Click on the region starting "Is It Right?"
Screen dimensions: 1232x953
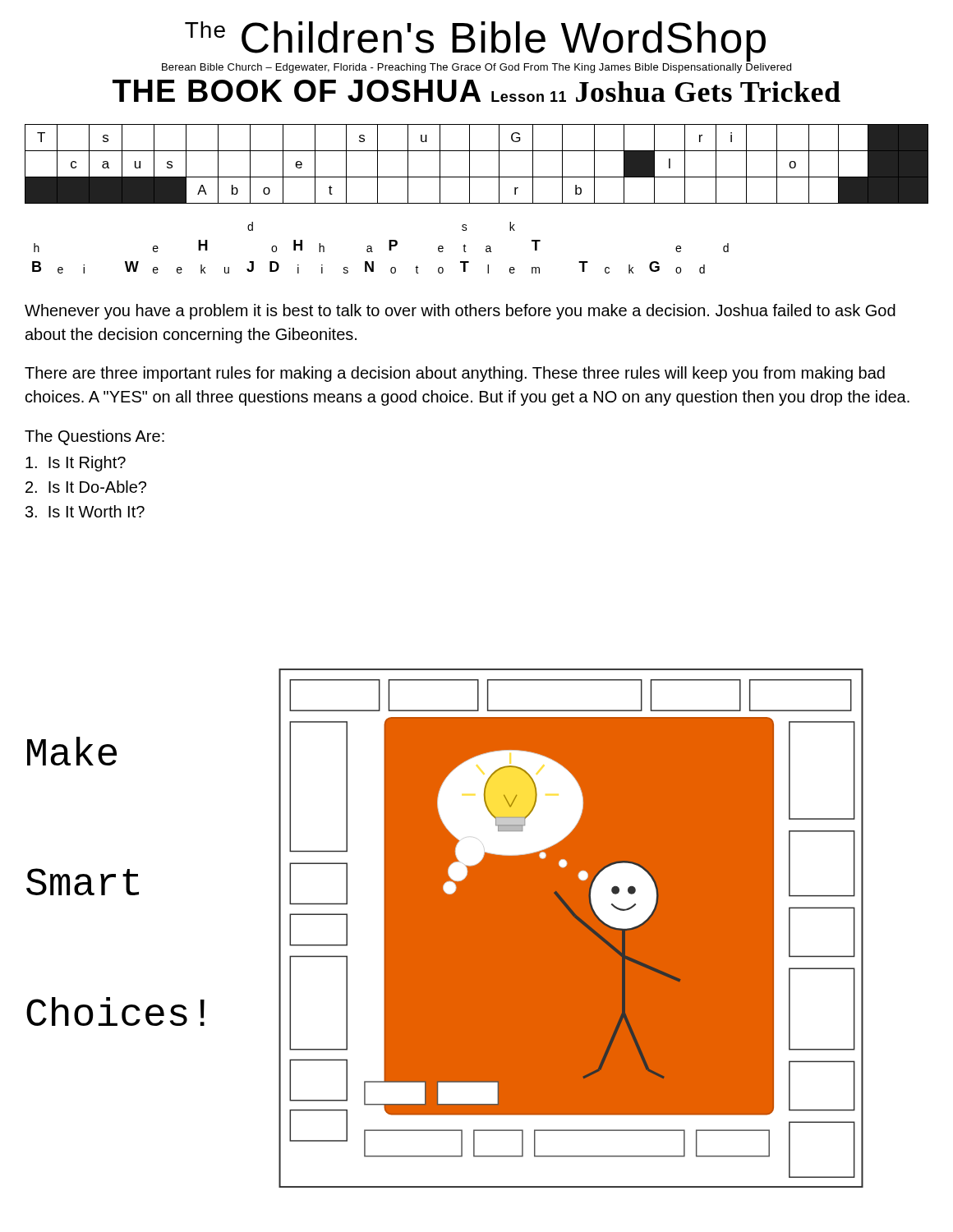pyautogui.click(x=75, y=463)
